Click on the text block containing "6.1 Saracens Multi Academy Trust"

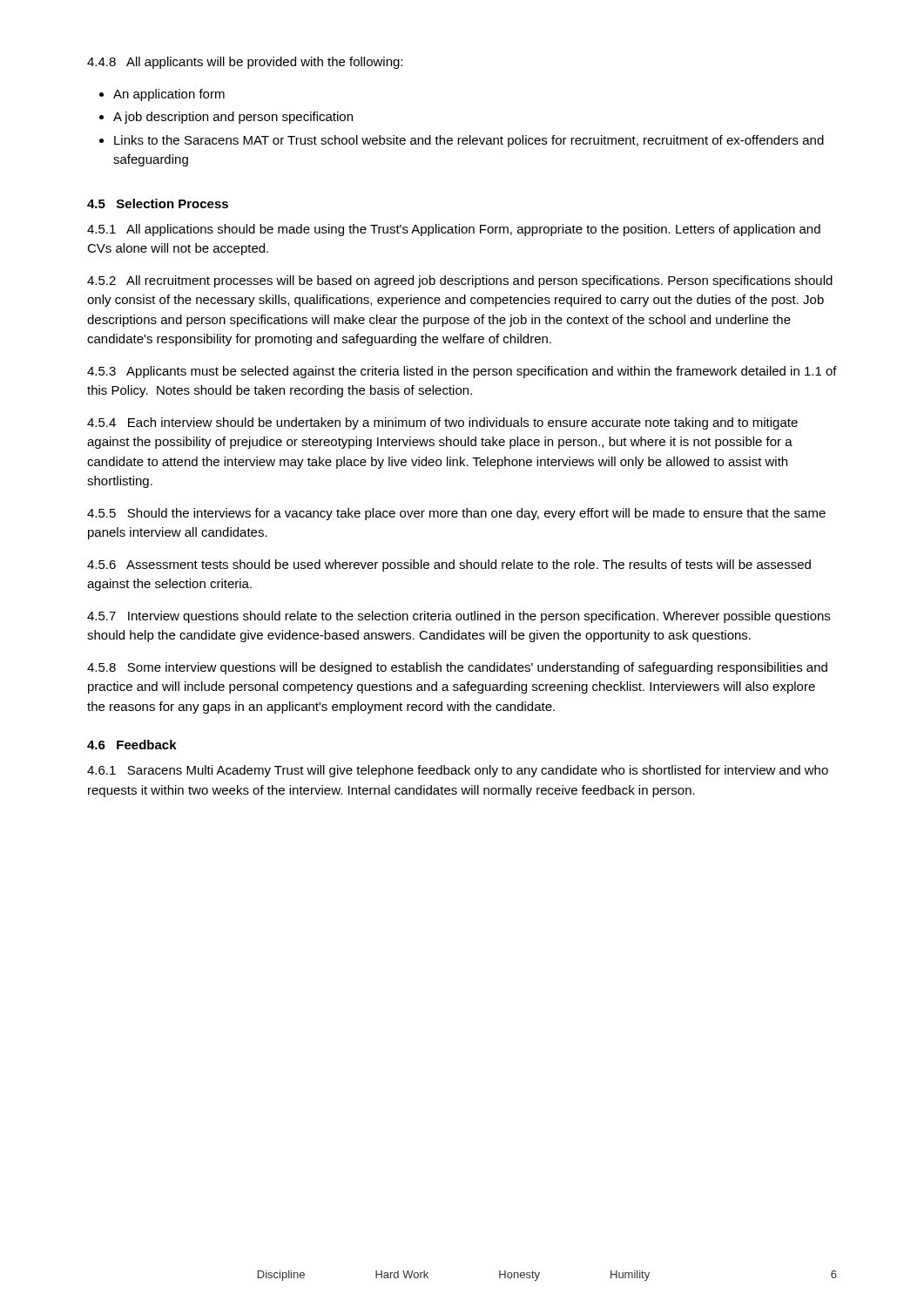click(x=458, y=780)
